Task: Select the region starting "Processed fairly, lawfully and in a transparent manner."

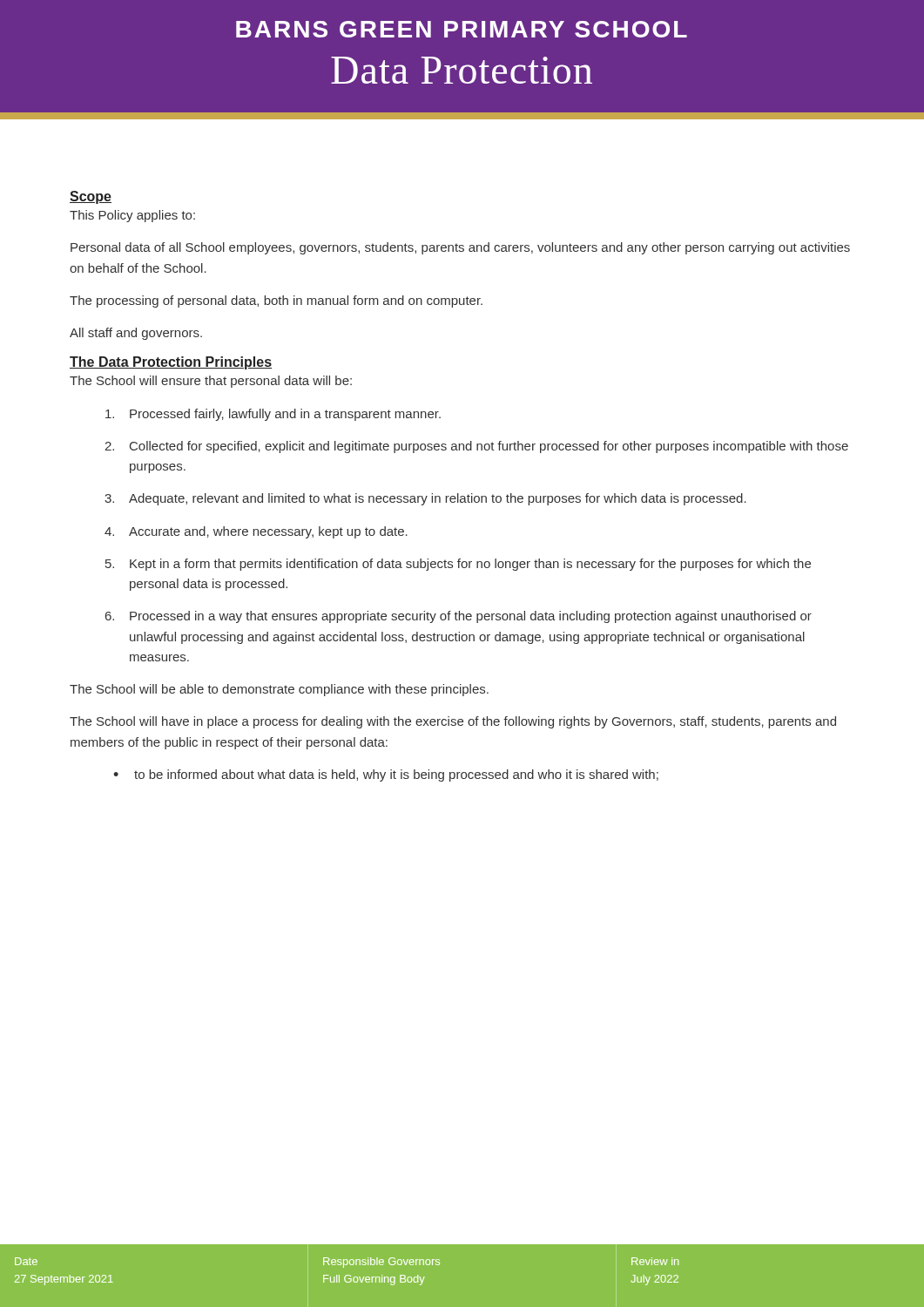Action: pyautogui.click(x=273, y=415)
